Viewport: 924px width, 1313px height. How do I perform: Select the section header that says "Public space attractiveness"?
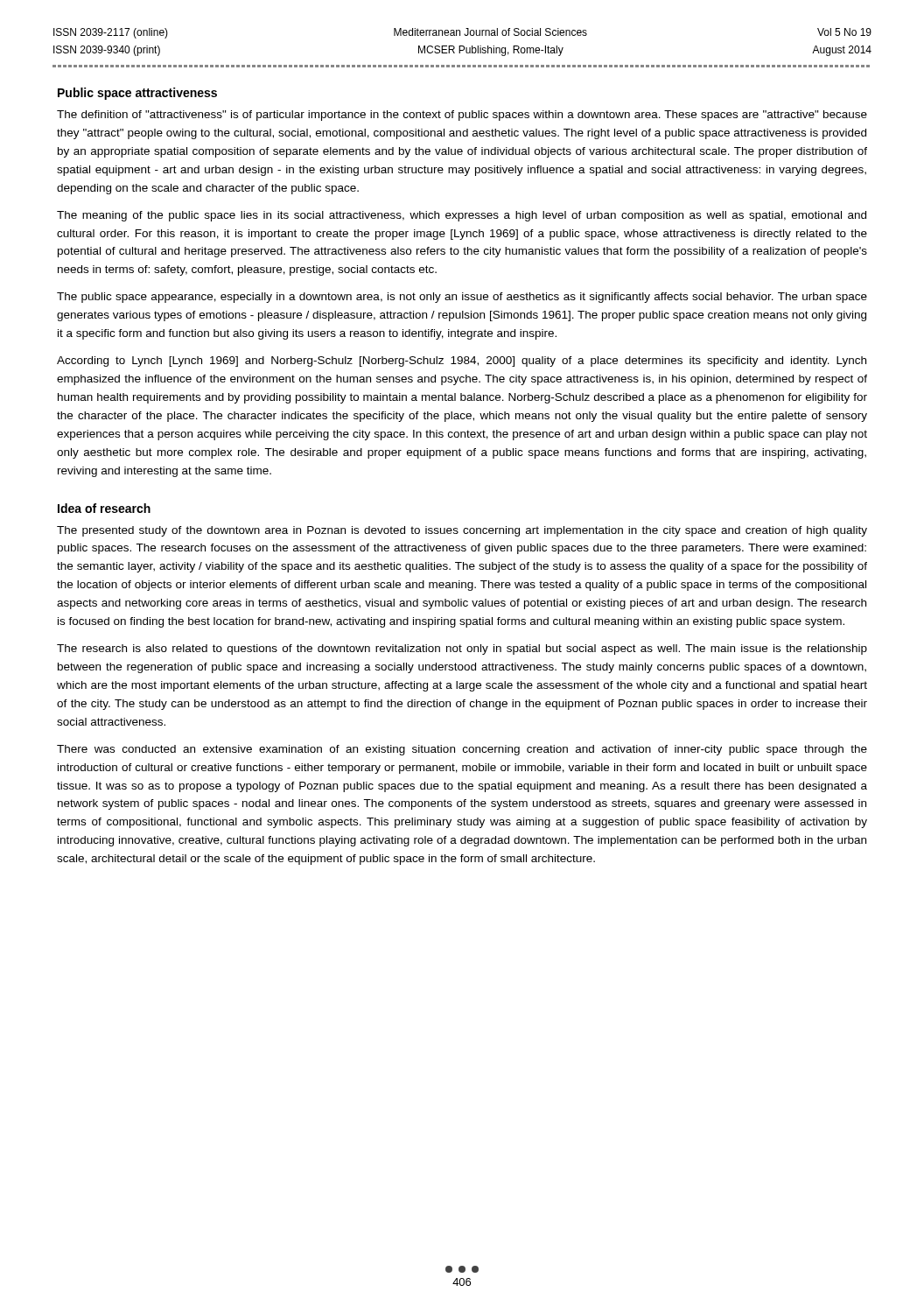(137, 93)
